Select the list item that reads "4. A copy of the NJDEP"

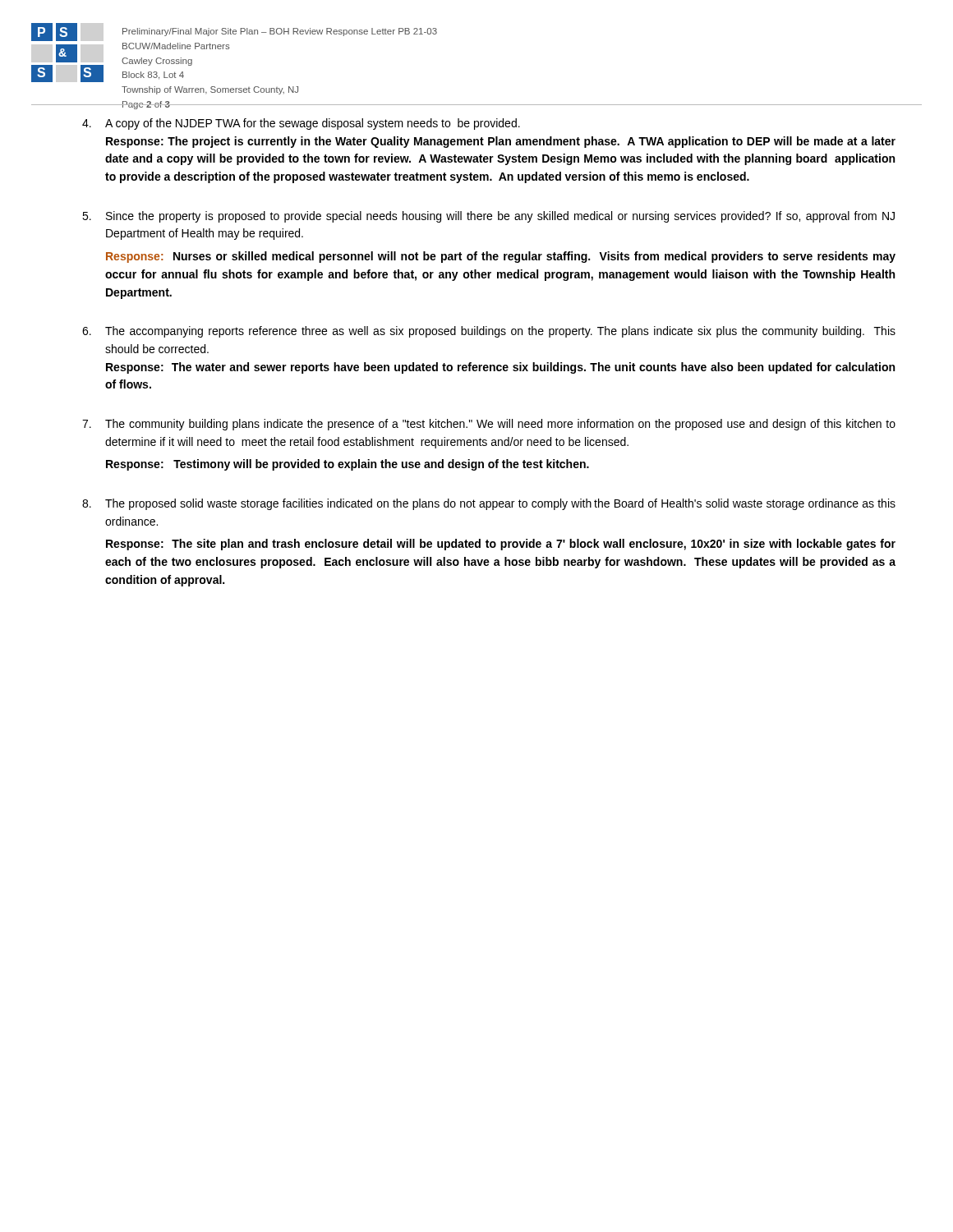point(489,152)
